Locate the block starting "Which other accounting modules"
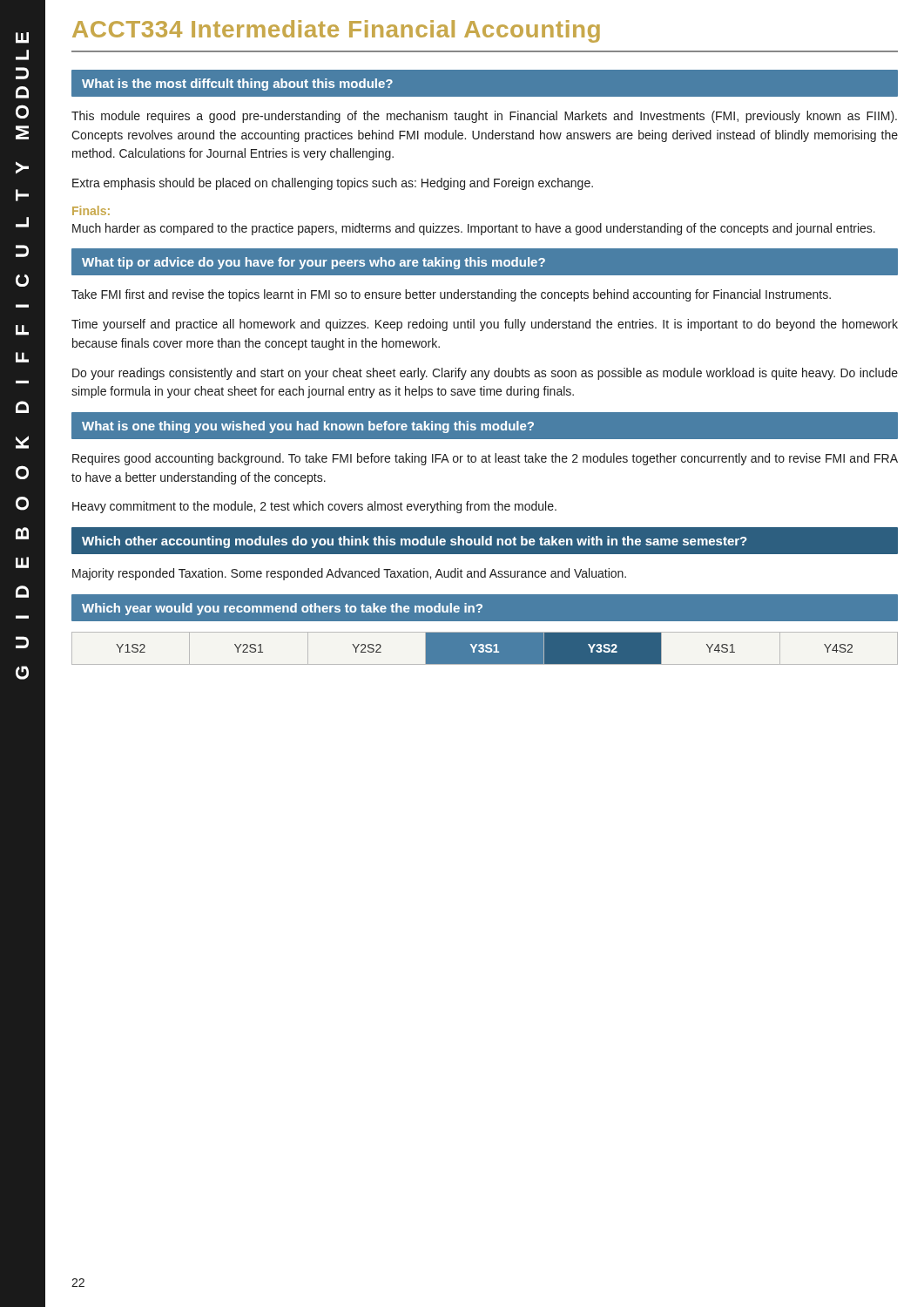The width and height of the screenshot is (924, 1307). 485,541
